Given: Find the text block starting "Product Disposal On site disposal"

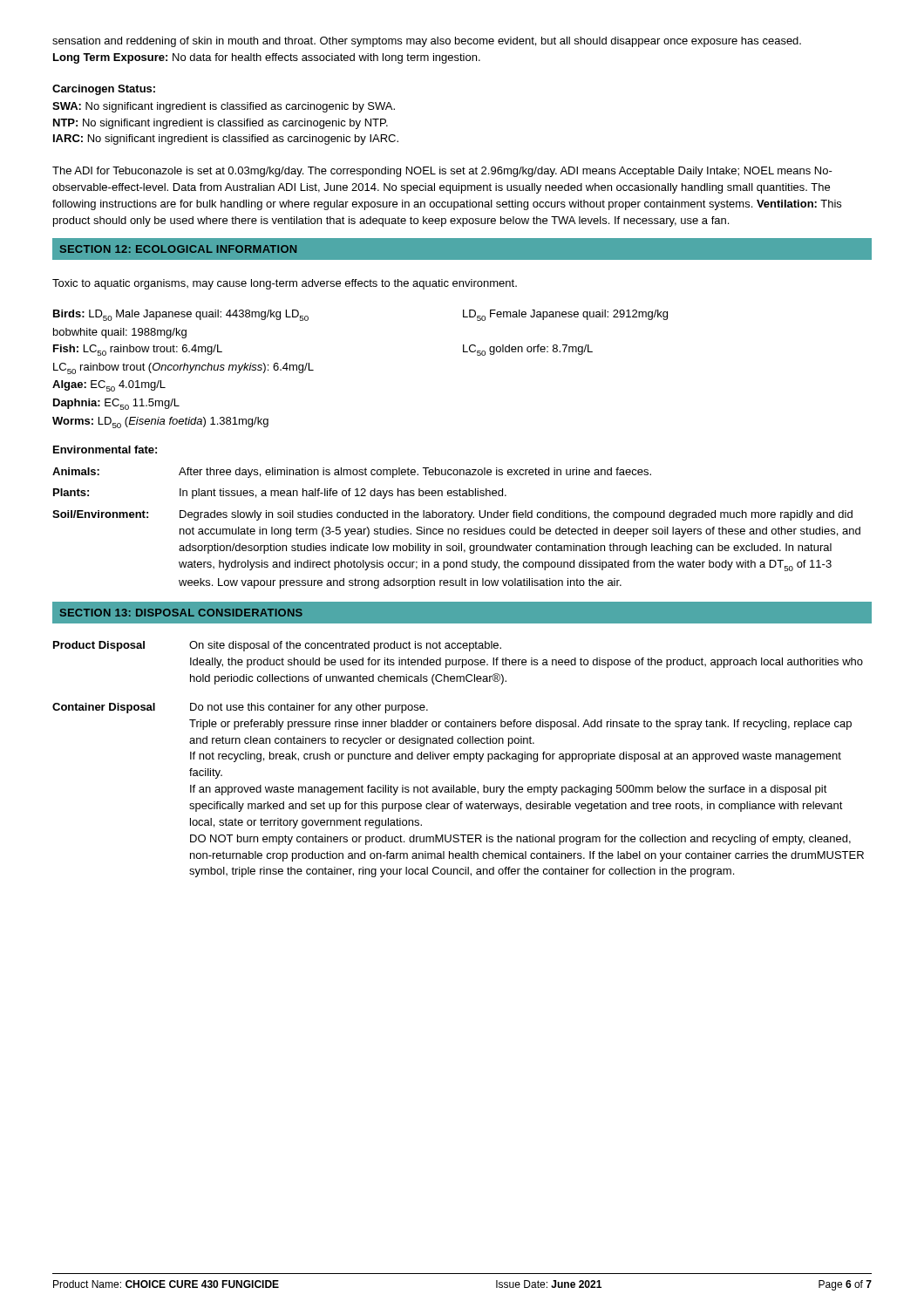Looking at the screenshot, I should [x=462, y=762].
